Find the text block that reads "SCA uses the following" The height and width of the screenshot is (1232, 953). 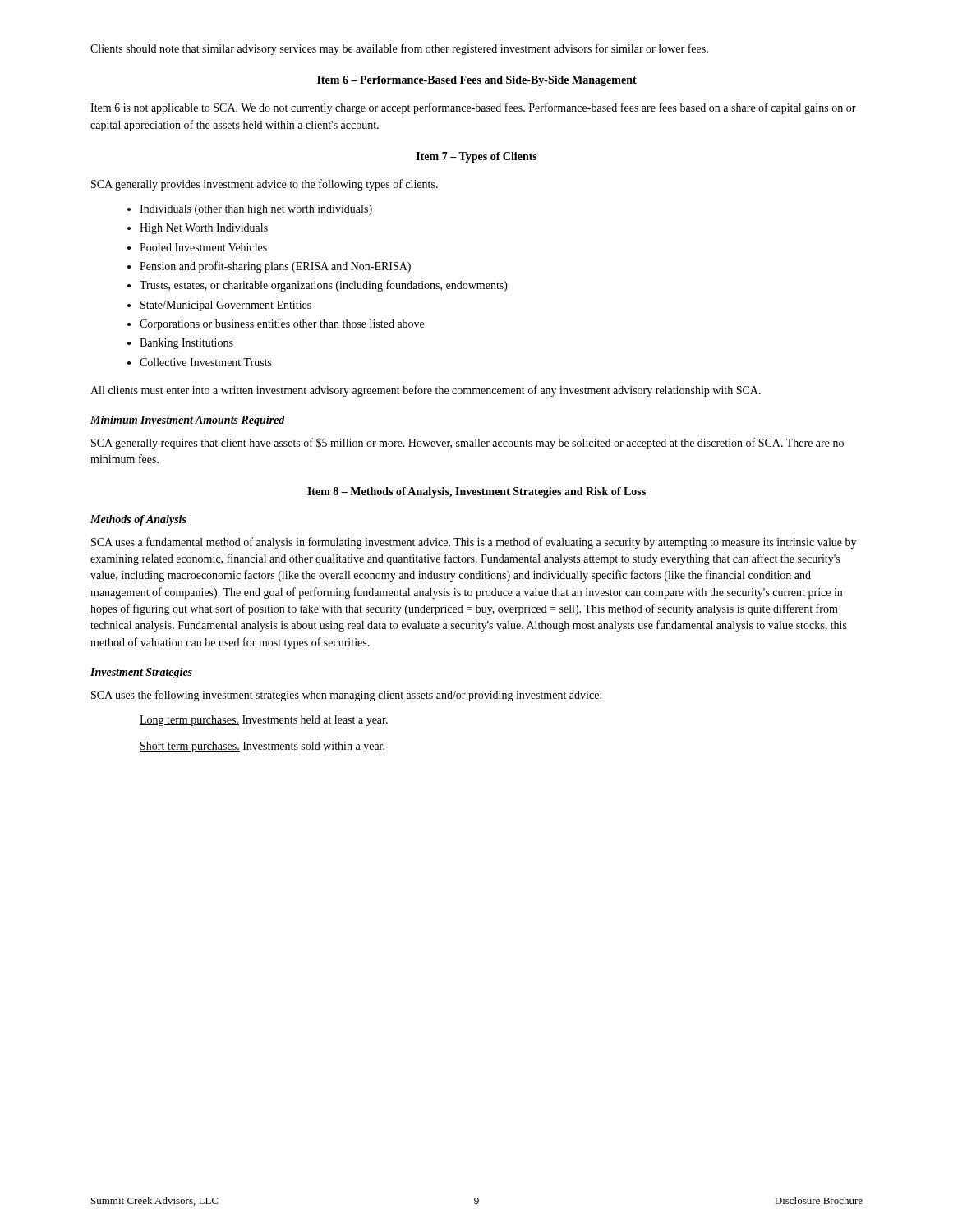[x=476, y=696]
